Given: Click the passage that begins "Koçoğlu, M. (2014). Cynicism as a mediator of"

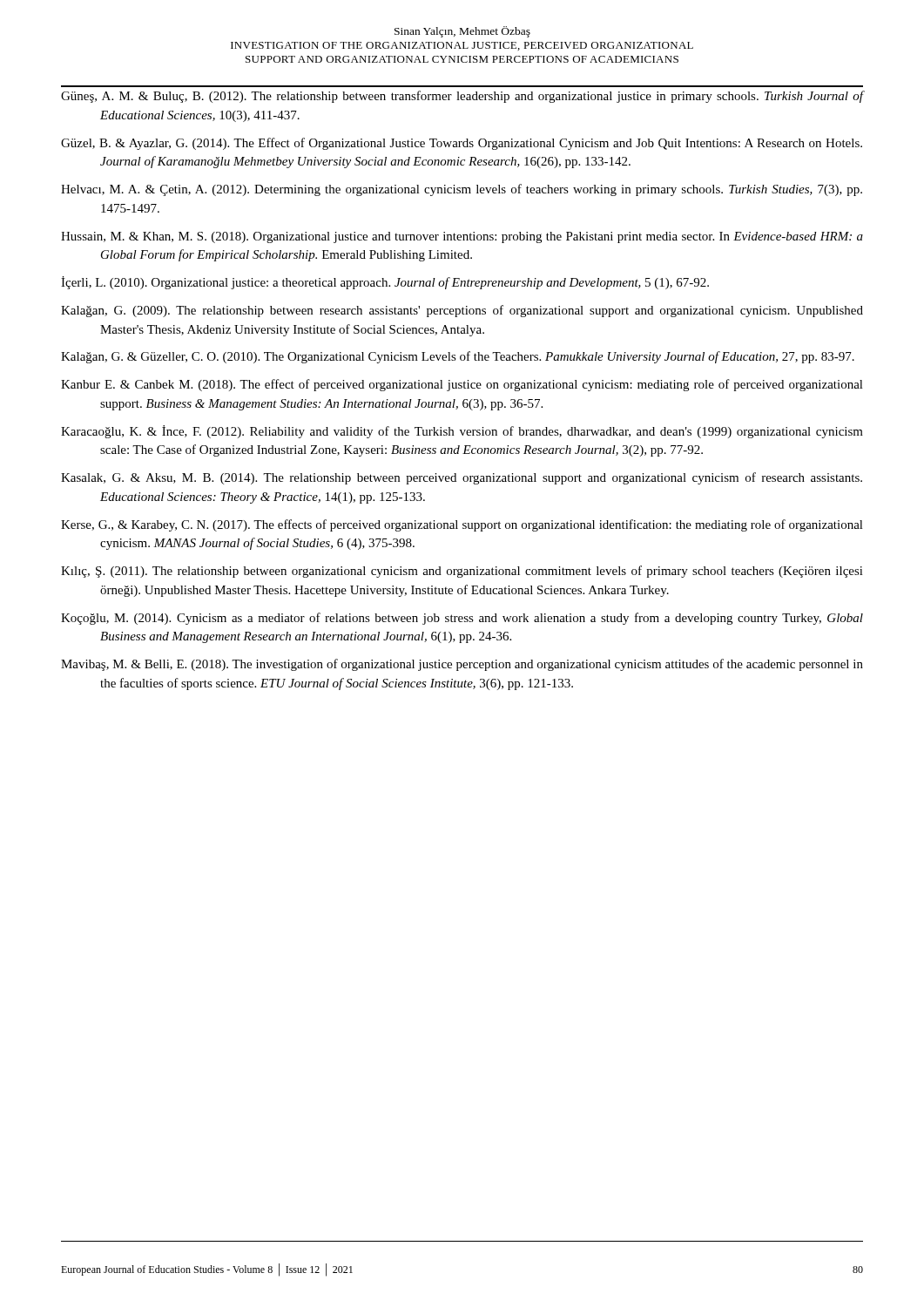Looking at the screenshot, I should click(462, 627).
